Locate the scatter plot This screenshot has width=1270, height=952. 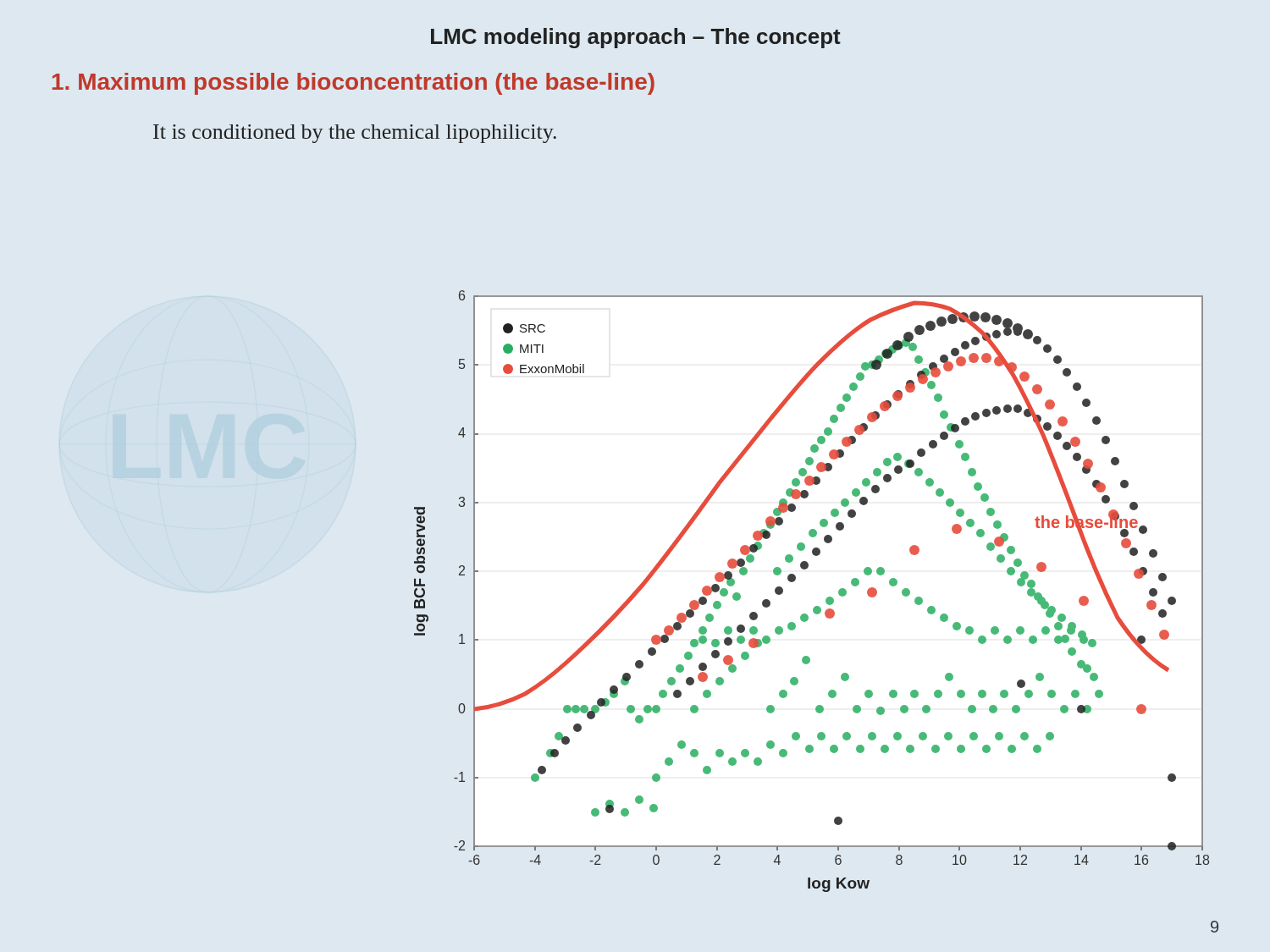(x=813, y=588)
